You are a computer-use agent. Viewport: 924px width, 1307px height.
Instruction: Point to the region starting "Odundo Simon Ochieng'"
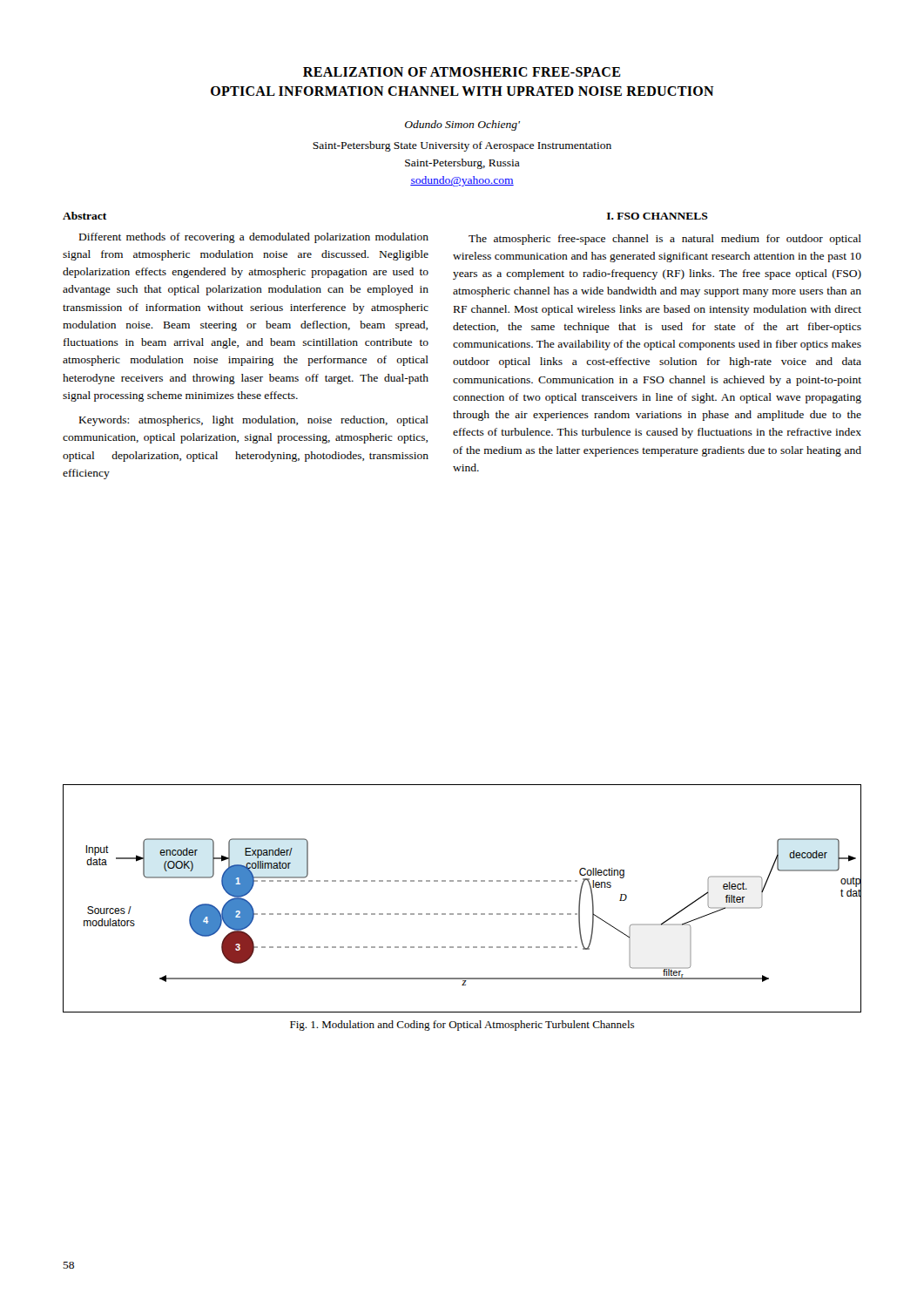pyautogui.click(x=462, y=124)
